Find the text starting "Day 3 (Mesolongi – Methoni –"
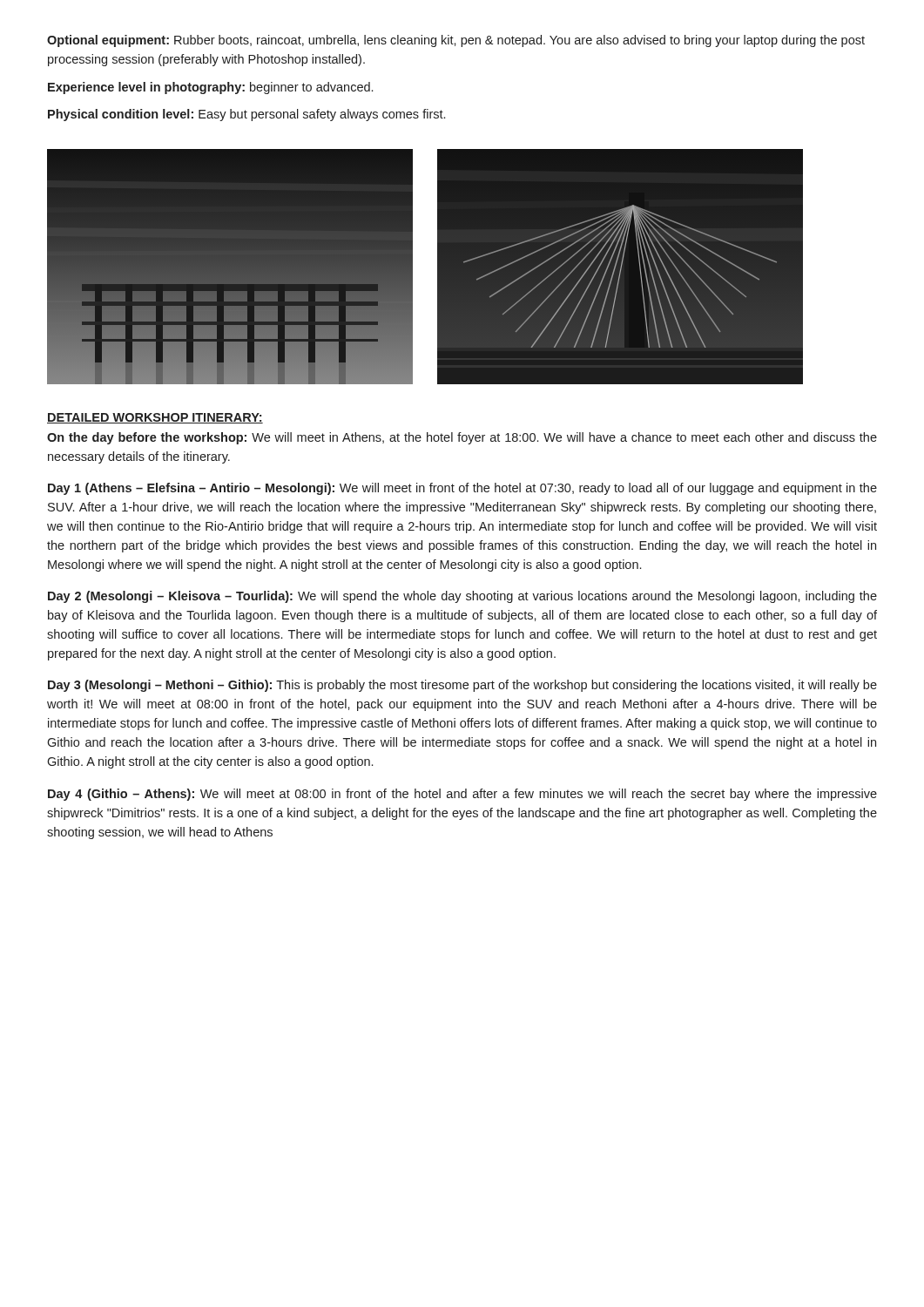This screenshot has width=924, height=1307. (x=462, y=724)
